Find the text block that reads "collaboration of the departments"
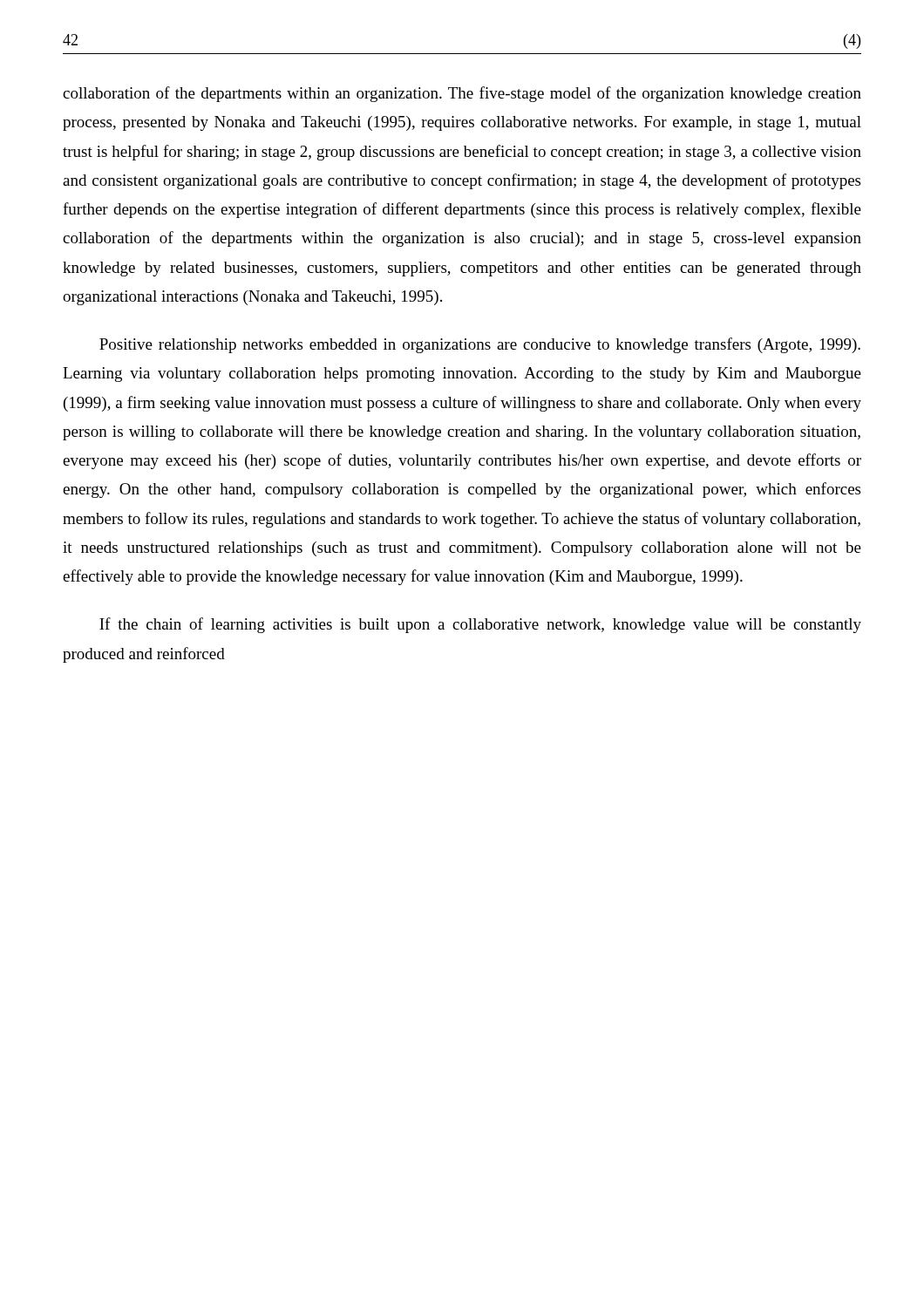The image size is (924, 1308). pos(462,194)
